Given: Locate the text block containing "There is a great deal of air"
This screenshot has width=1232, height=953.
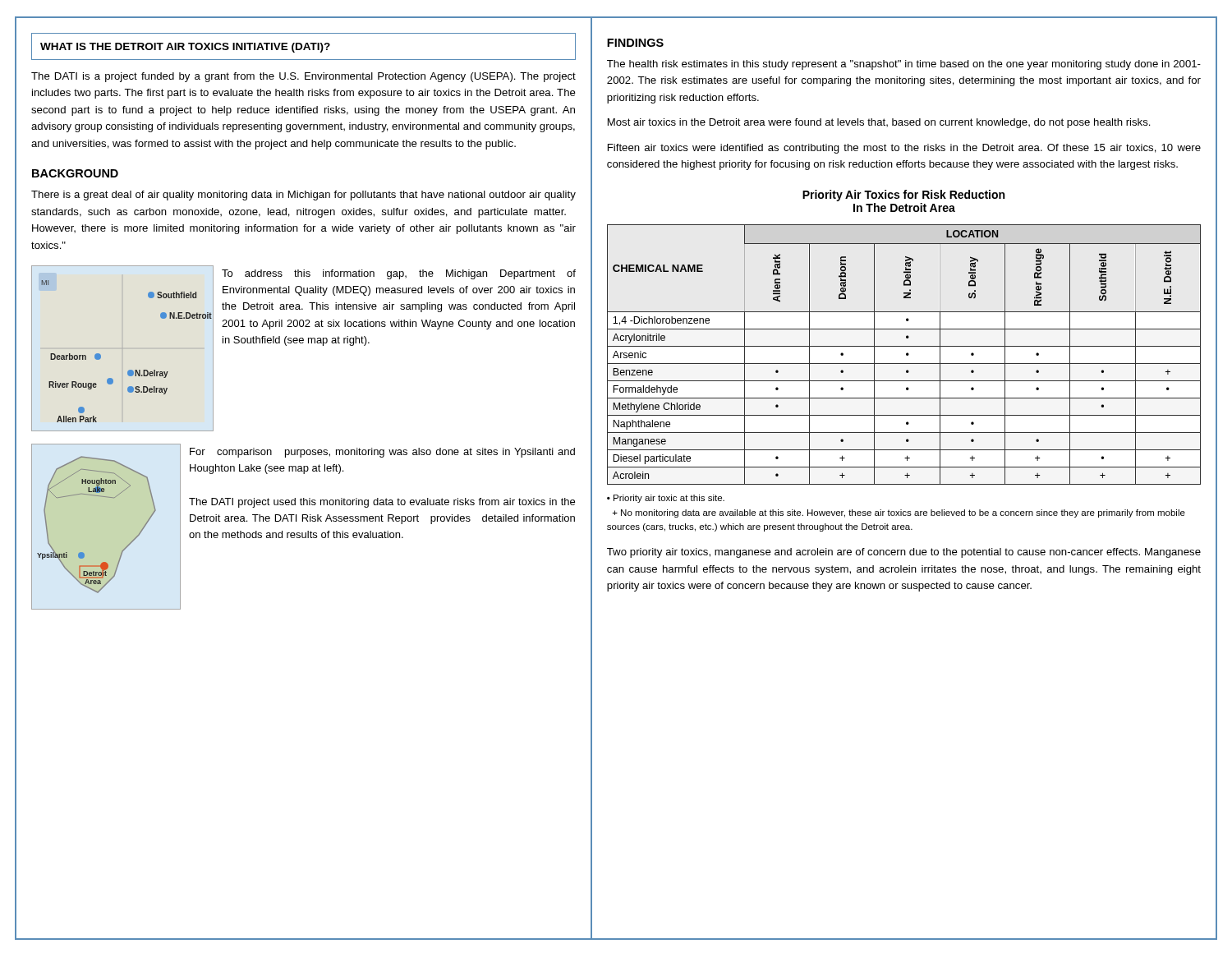Looking at the screenshot, I should coord(303,220).
